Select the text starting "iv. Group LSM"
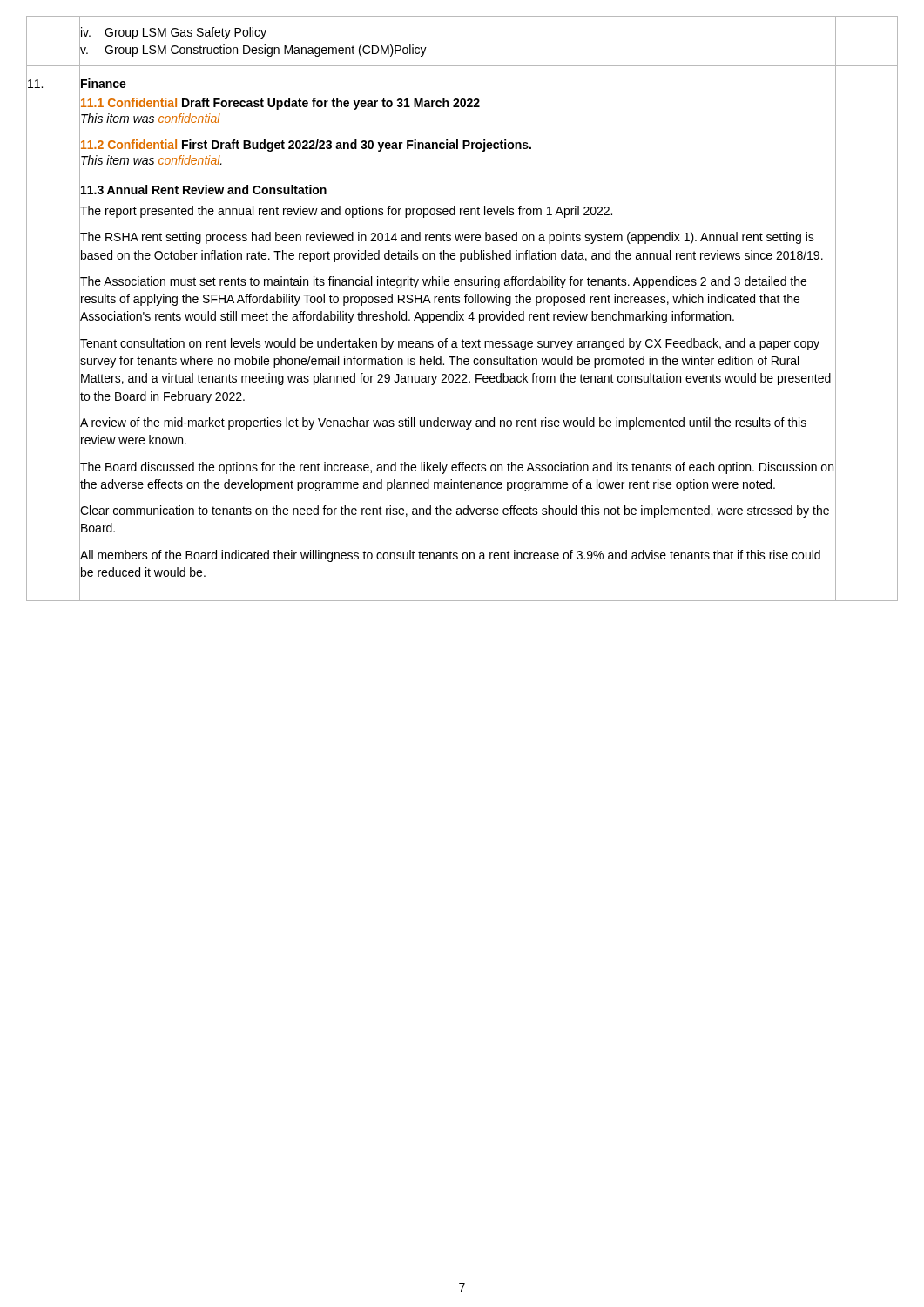Viewport: 924px width, 1307px height. click(173, 32)
